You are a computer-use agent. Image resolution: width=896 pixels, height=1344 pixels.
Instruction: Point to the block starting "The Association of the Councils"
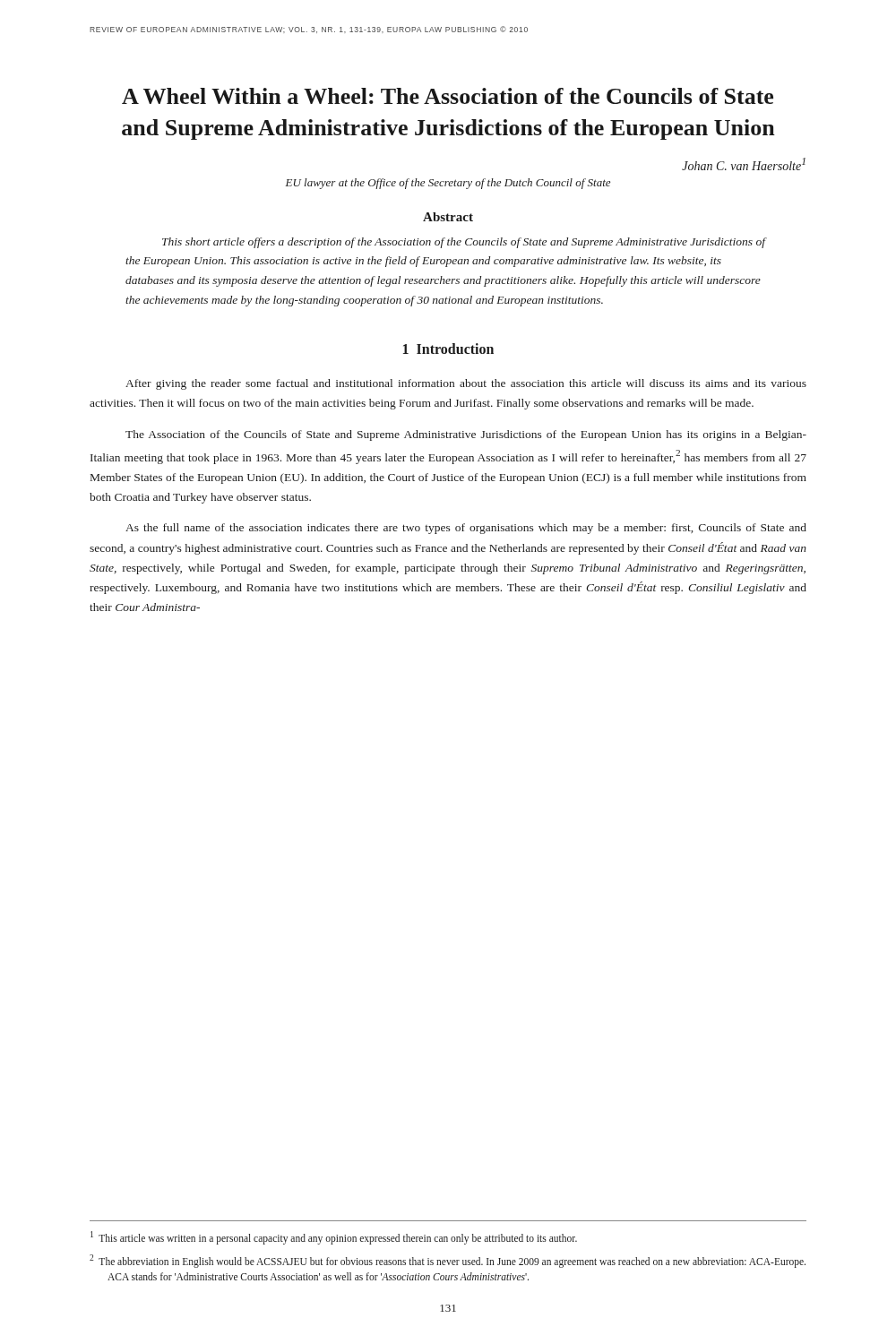tap(448, 465)
